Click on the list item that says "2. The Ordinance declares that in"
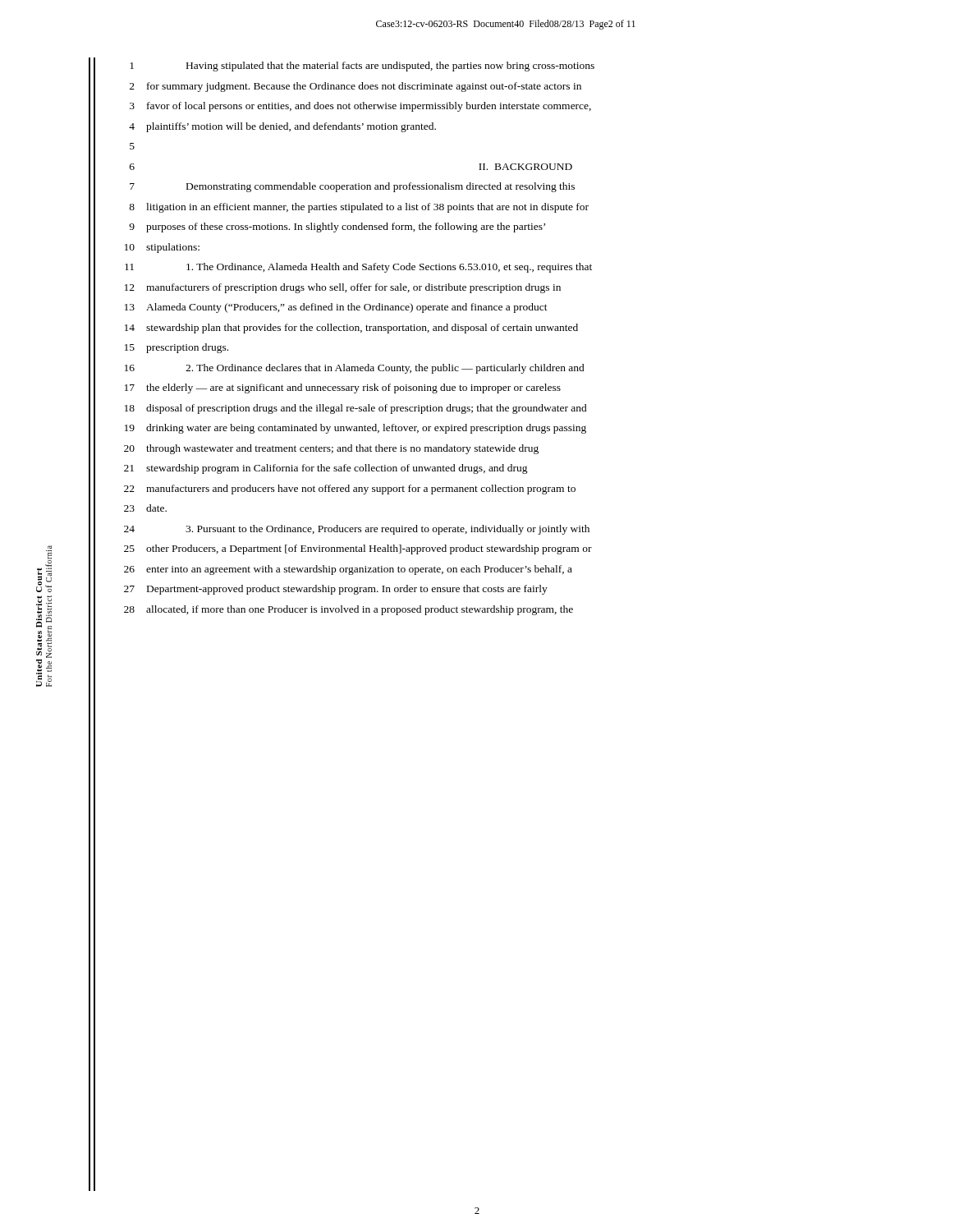 (x=525, y=438)
